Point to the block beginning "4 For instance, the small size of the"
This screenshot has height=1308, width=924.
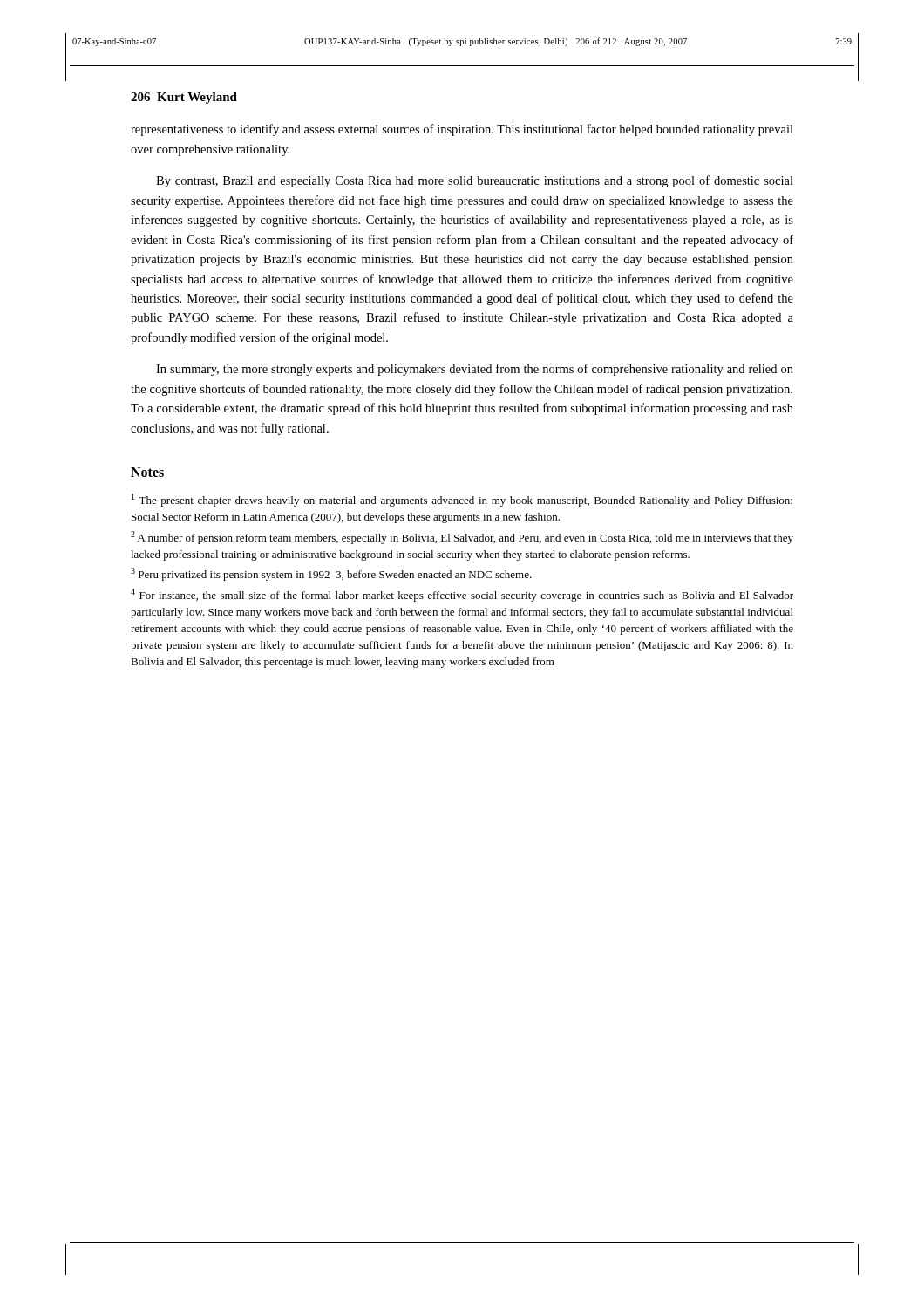tap(462, 628)
